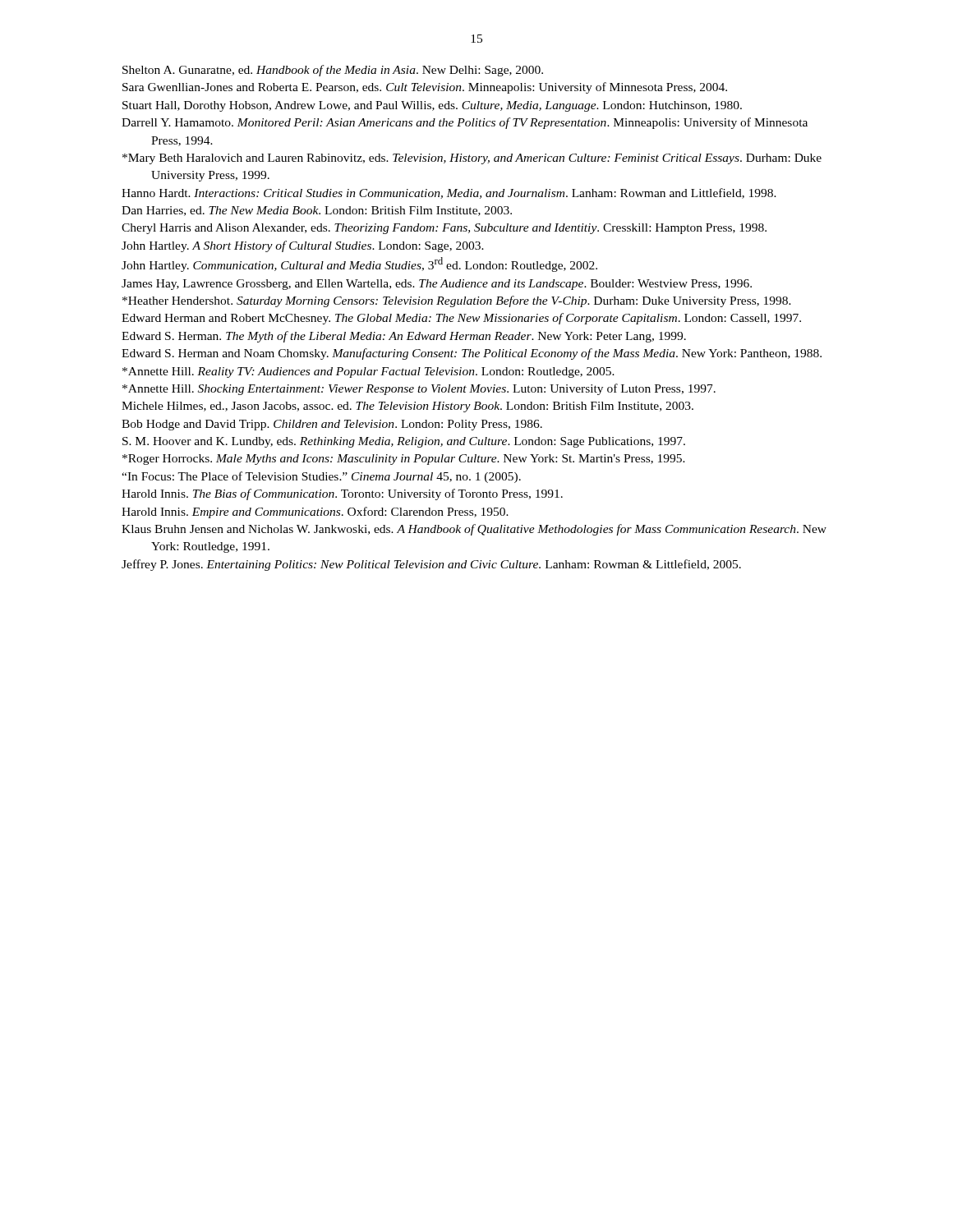
Task: Select the block starting "*Annette Hill. Reality TV: Audiences"
Action: click(x=368, y=370)
